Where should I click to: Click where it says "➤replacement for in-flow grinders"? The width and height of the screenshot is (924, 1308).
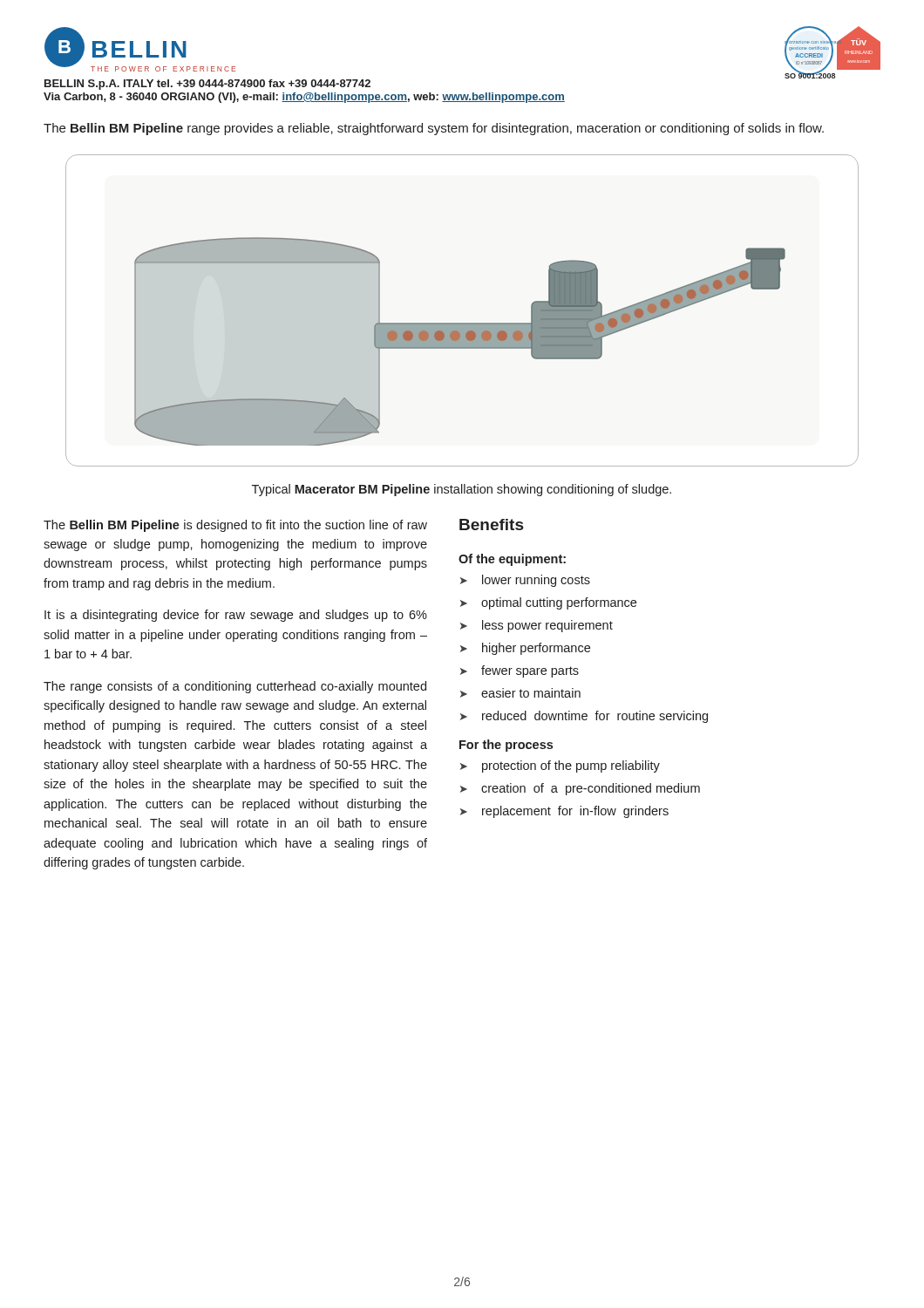pyautogui.click(x=564, y=811)
